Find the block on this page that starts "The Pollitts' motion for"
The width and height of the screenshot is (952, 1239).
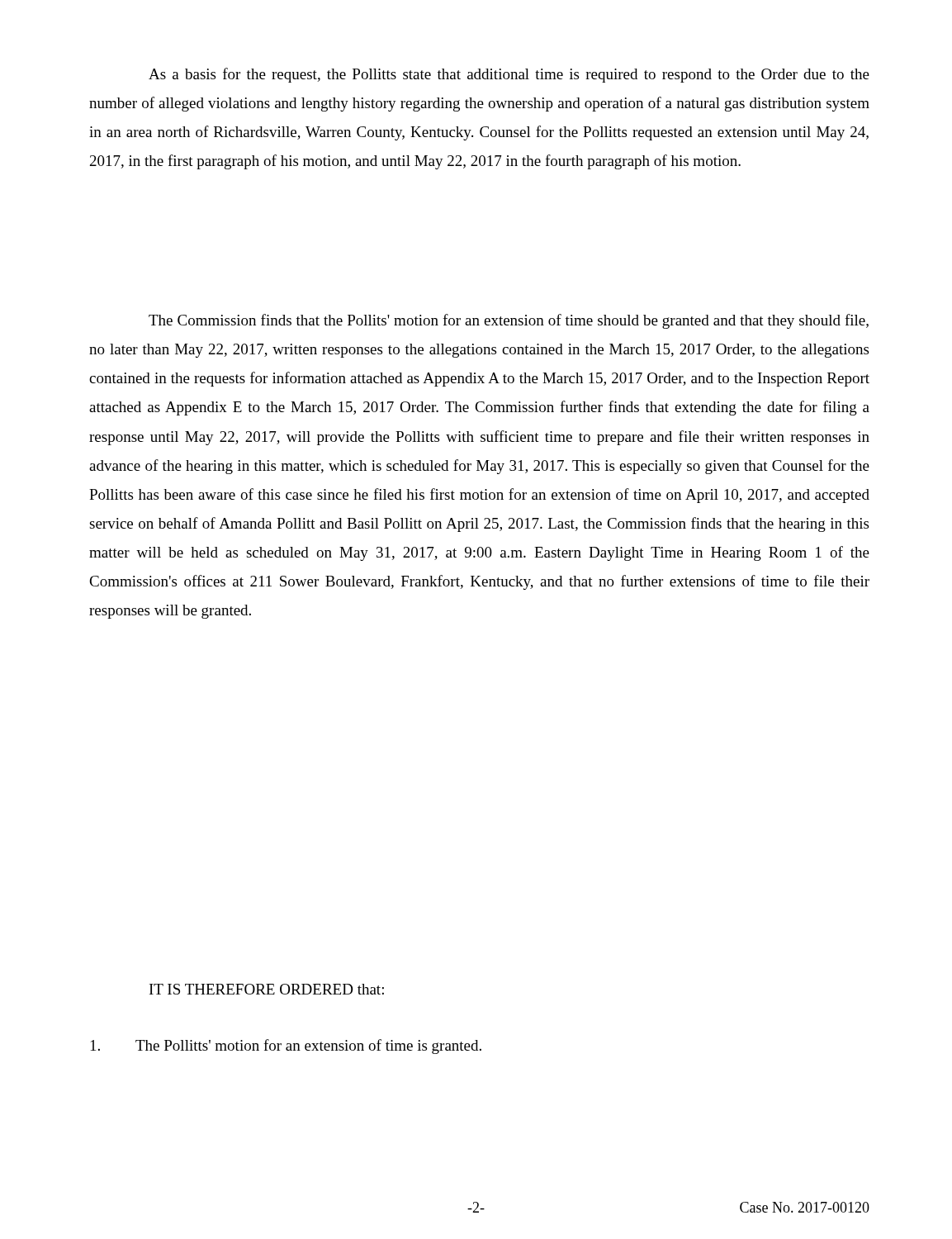coord(479,1045)
